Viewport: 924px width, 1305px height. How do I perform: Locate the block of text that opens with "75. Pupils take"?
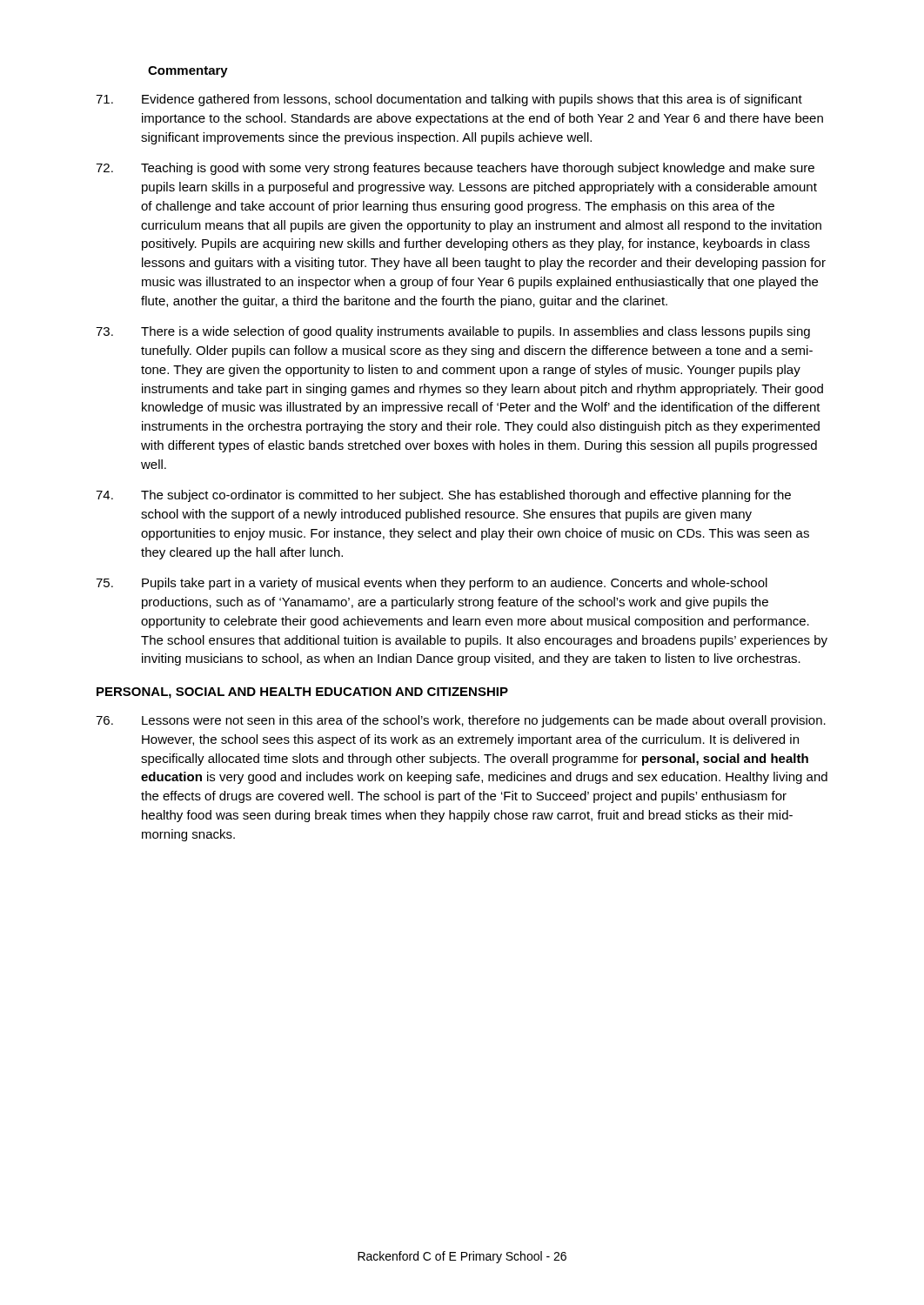click(462, 621)
